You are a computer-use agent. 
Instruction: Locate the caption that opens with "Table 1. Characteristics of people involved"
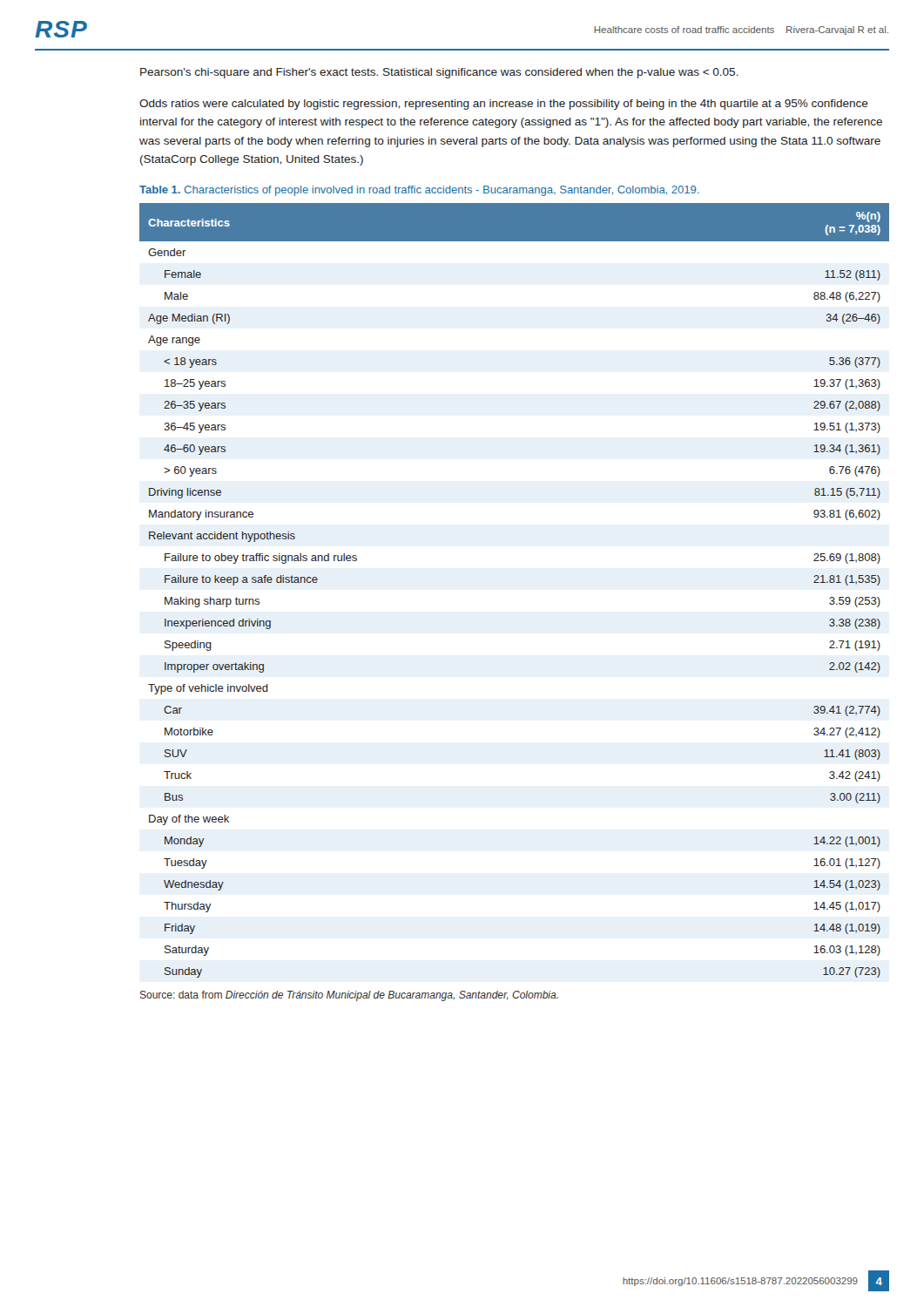click(x=419, y=190)
